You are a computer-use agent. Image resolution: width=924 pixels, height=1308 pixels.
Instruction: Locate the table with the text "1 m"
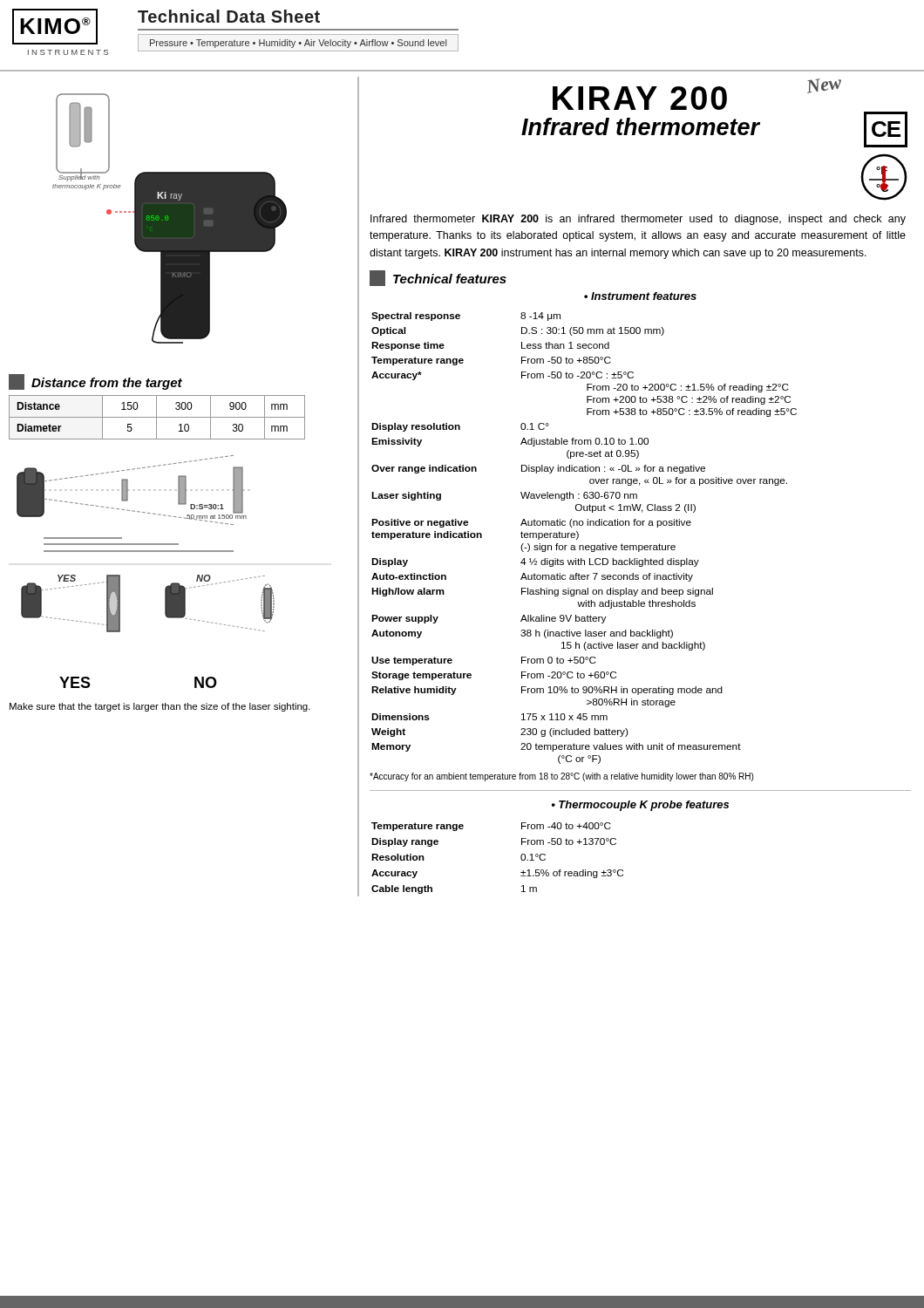tap(640, 857)
